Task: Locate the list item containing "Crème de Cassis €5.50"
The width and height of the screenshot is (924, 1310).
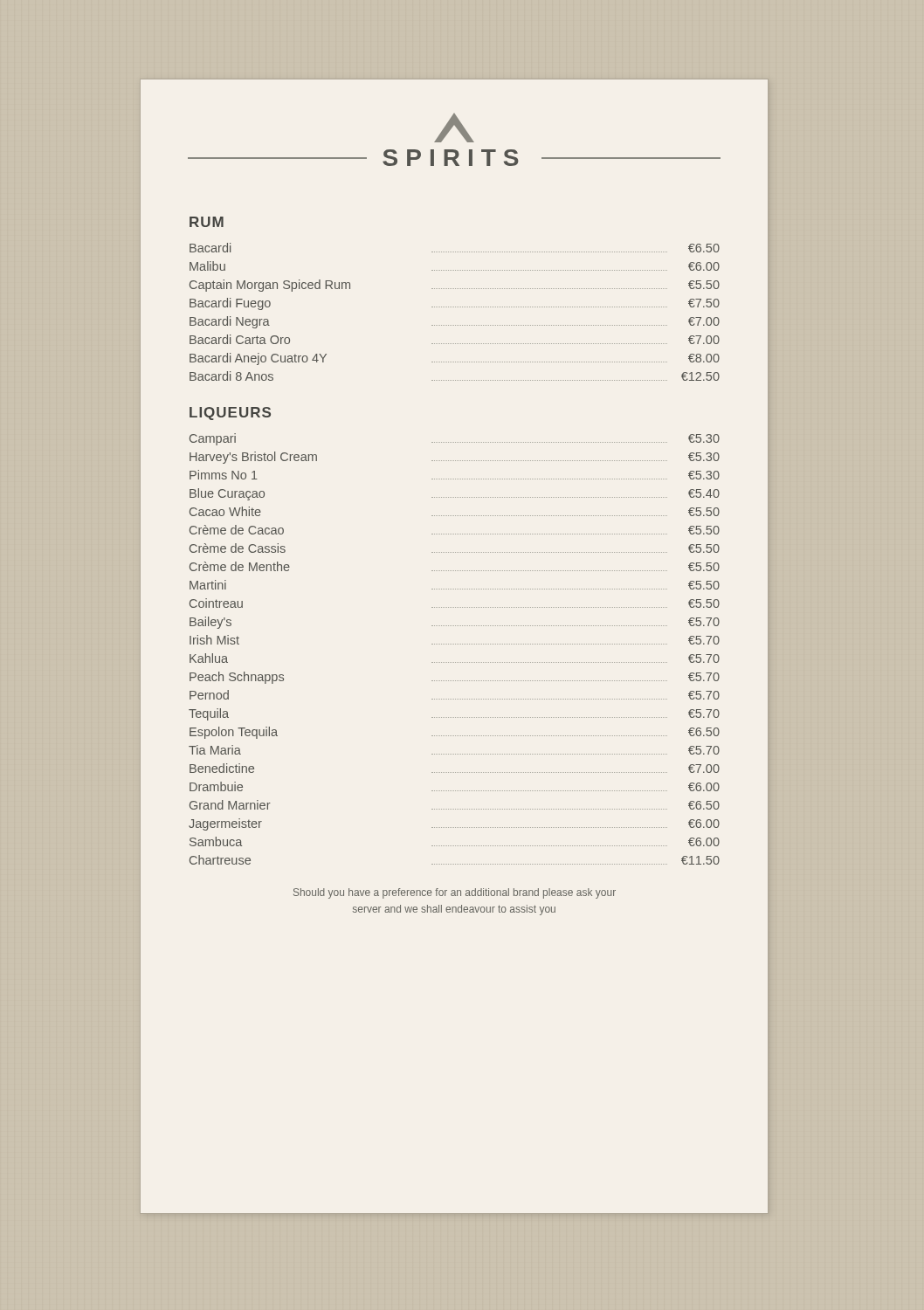Action: (x=454, y=548)
